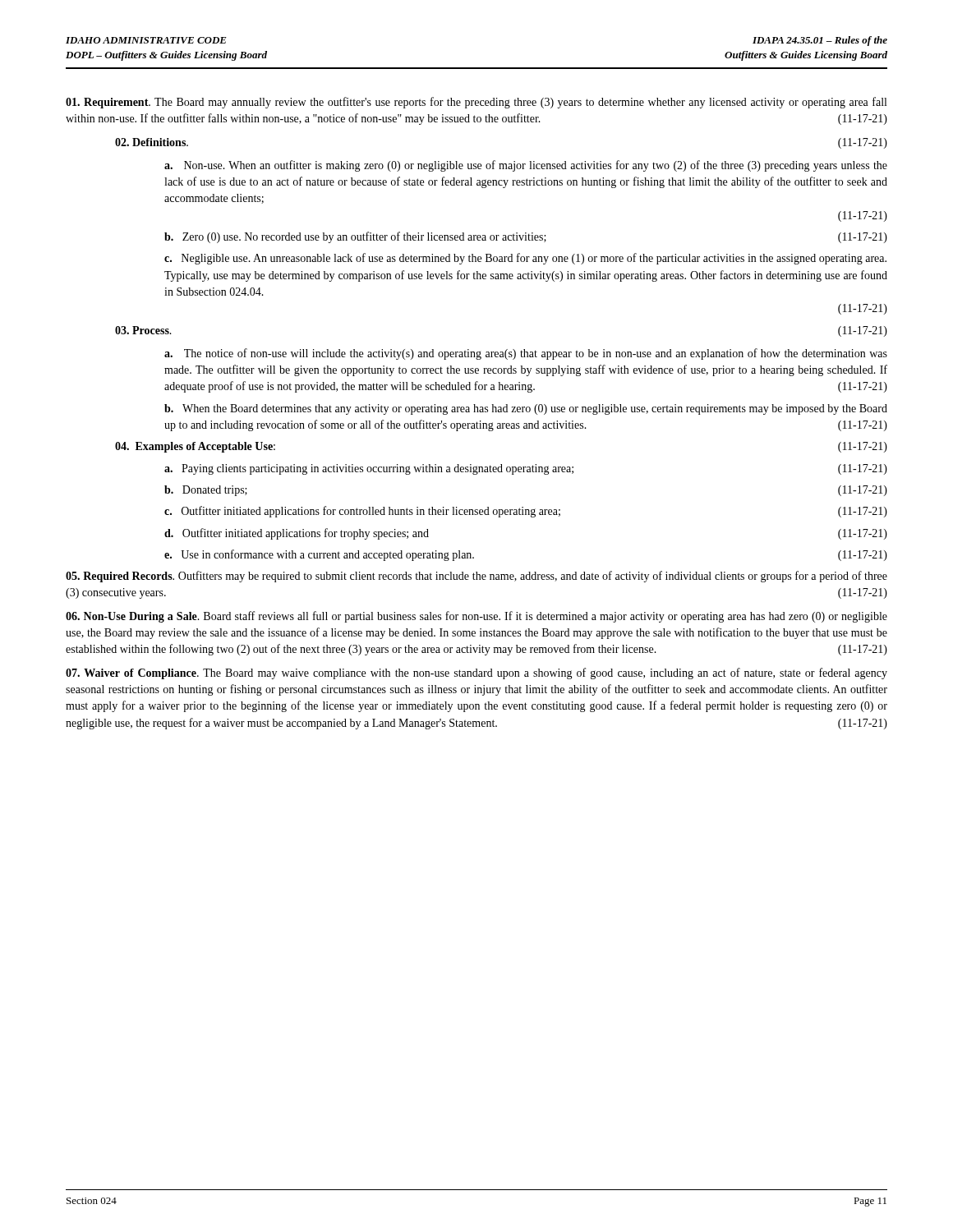Point to the text block starting "04. Examples of Acceptable Use: (11-17-21)"
953x1232 pixels.
coord(190,447)
